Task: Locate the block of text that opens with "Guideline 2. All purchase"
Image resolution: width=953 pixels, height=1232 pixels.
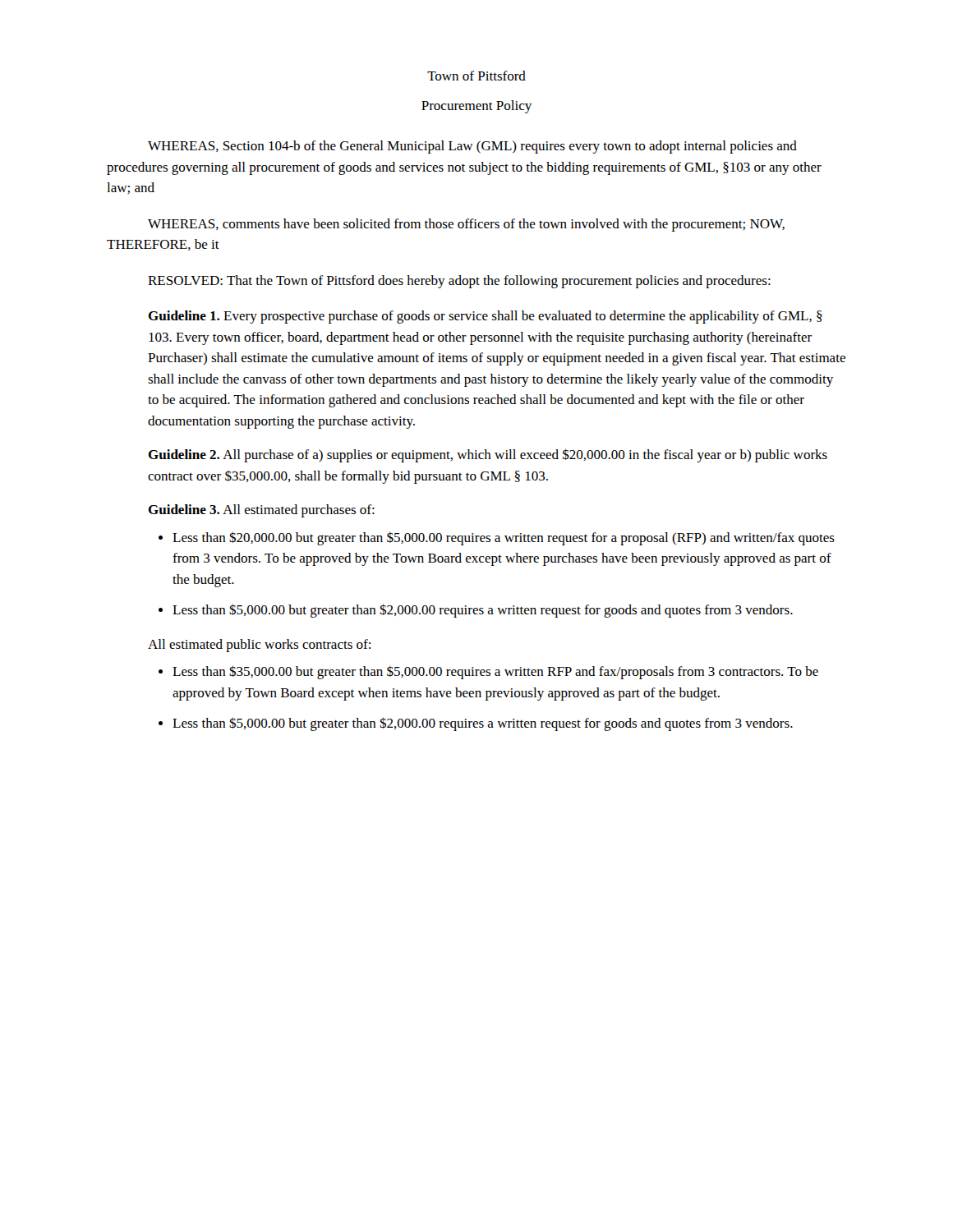Action: tap(488, 465)
